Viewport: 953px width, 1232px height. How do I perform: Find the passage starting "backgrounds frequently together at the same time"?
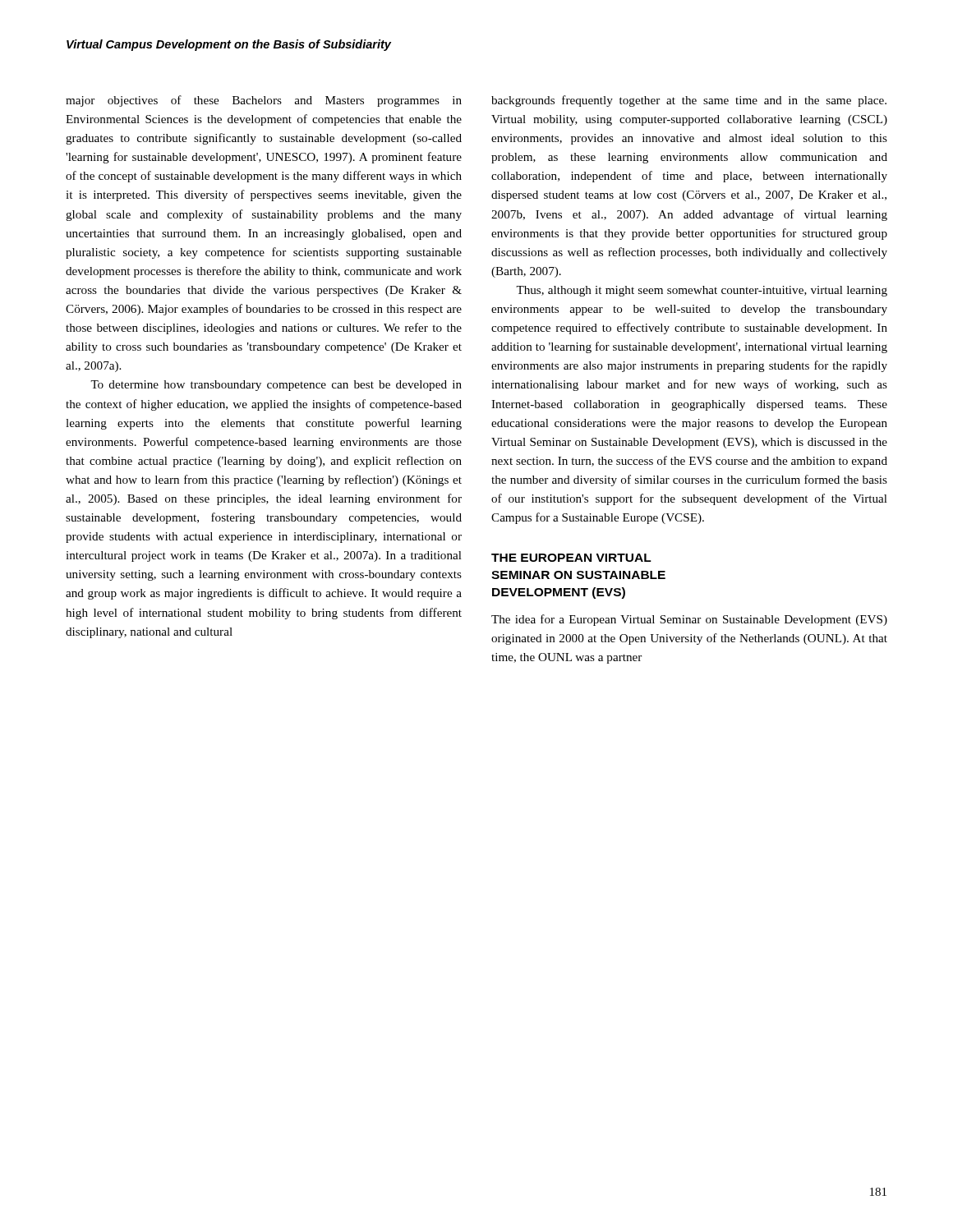[689, 308]
